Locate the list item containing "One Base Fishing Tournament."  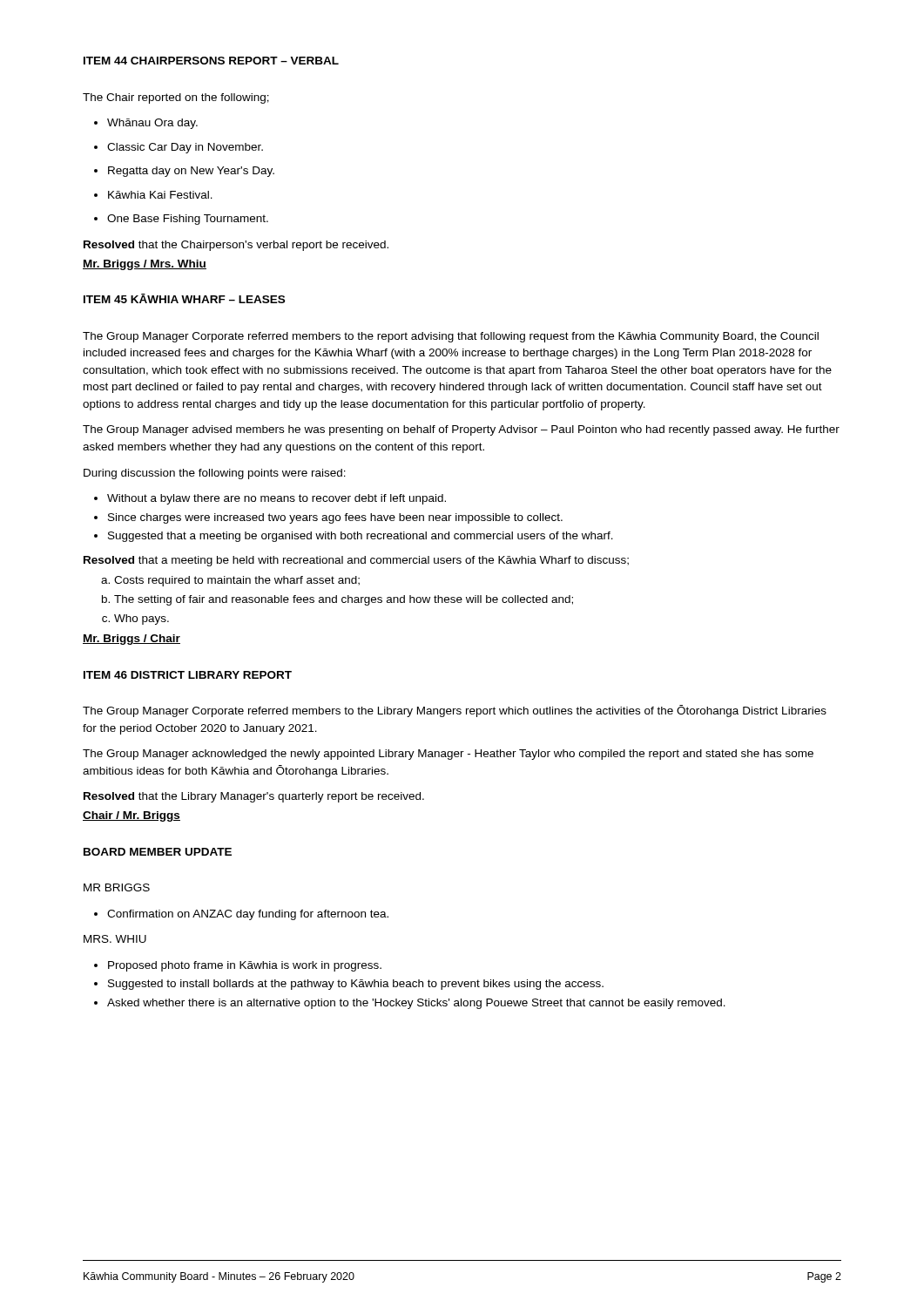[x=181, y=220]
